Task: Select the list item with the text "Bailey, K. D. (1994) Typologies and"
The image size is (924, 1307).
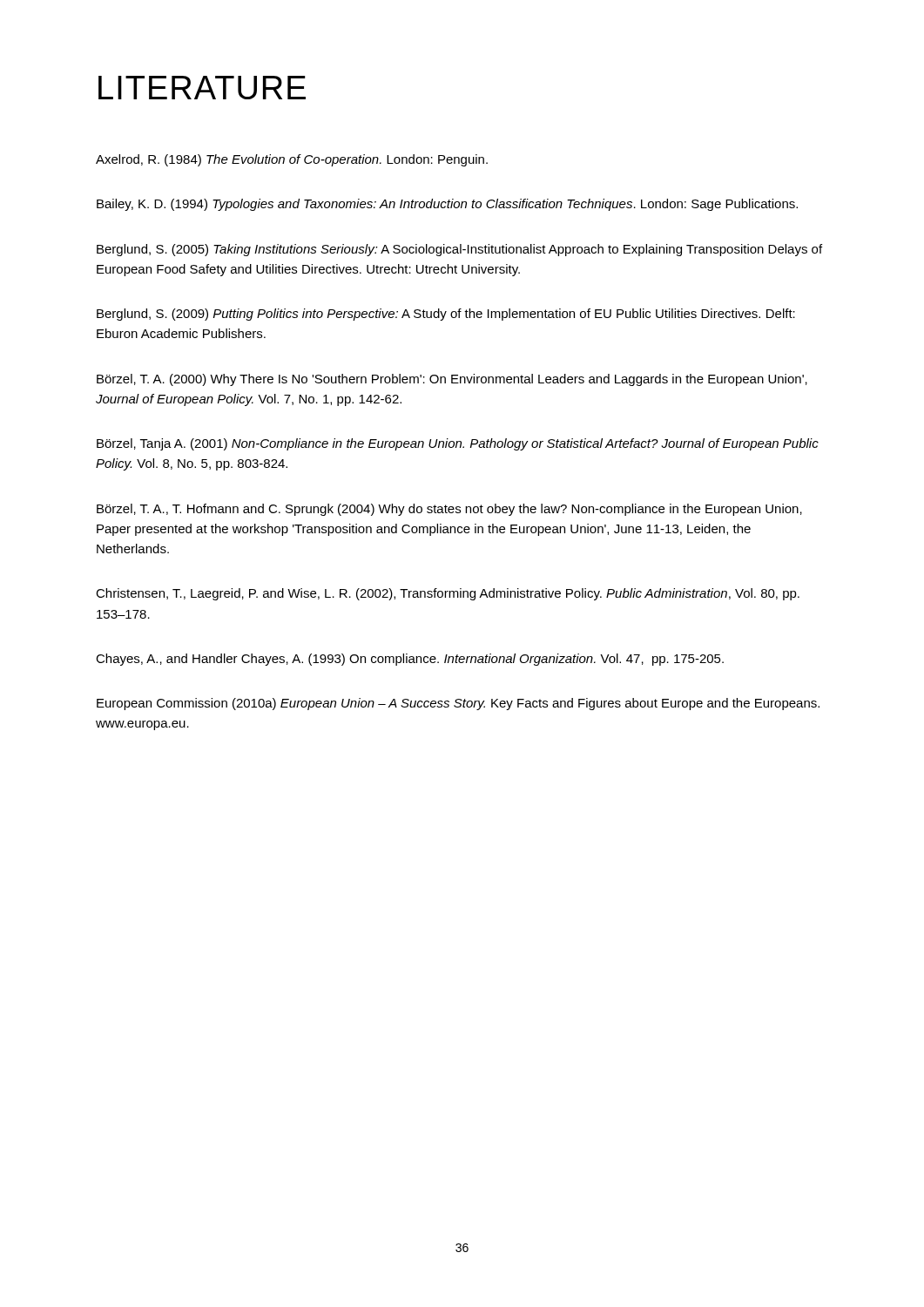Action: tap(447, 204)
